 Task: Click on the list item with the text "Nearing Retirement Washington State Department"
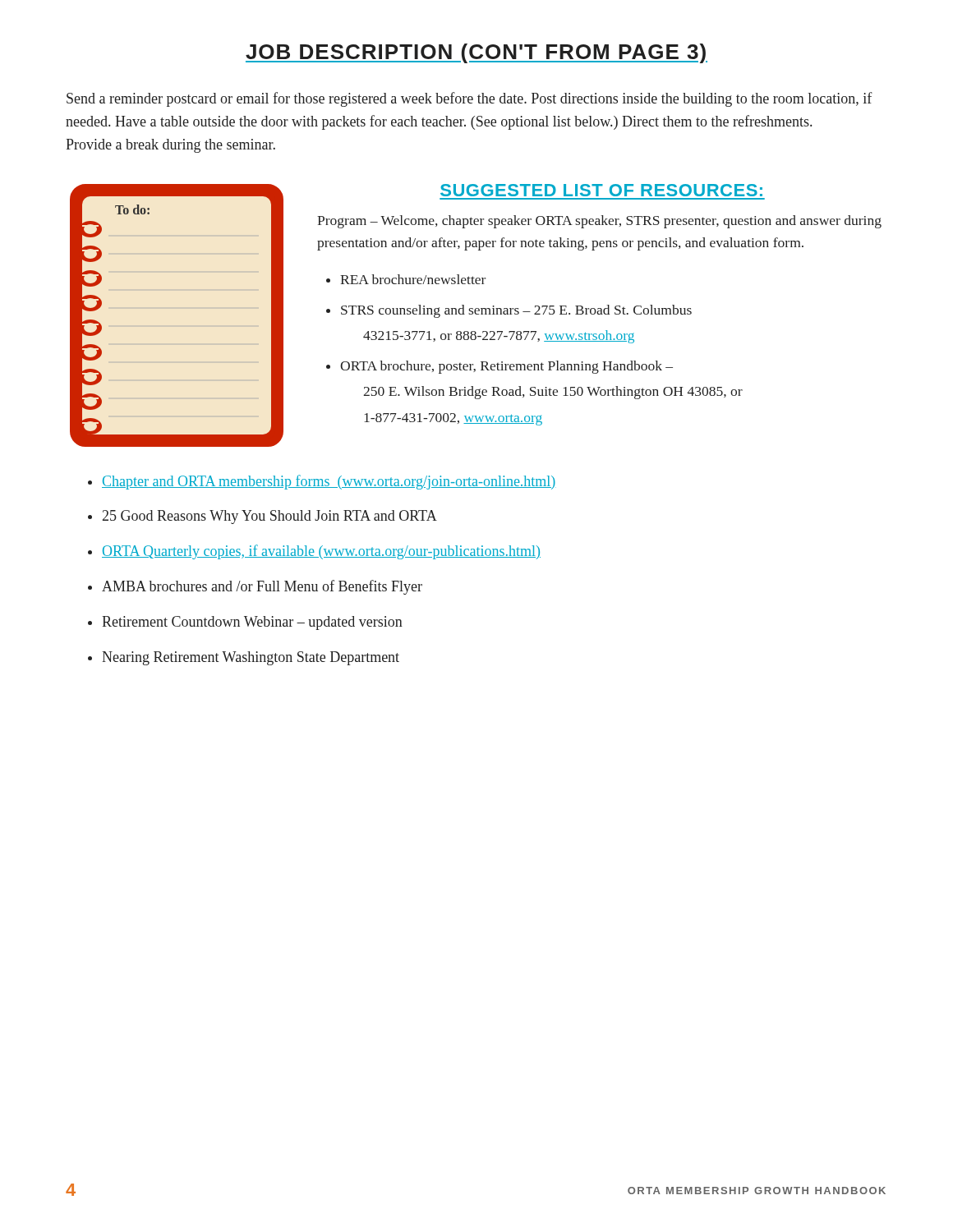(x=251, y=657)
